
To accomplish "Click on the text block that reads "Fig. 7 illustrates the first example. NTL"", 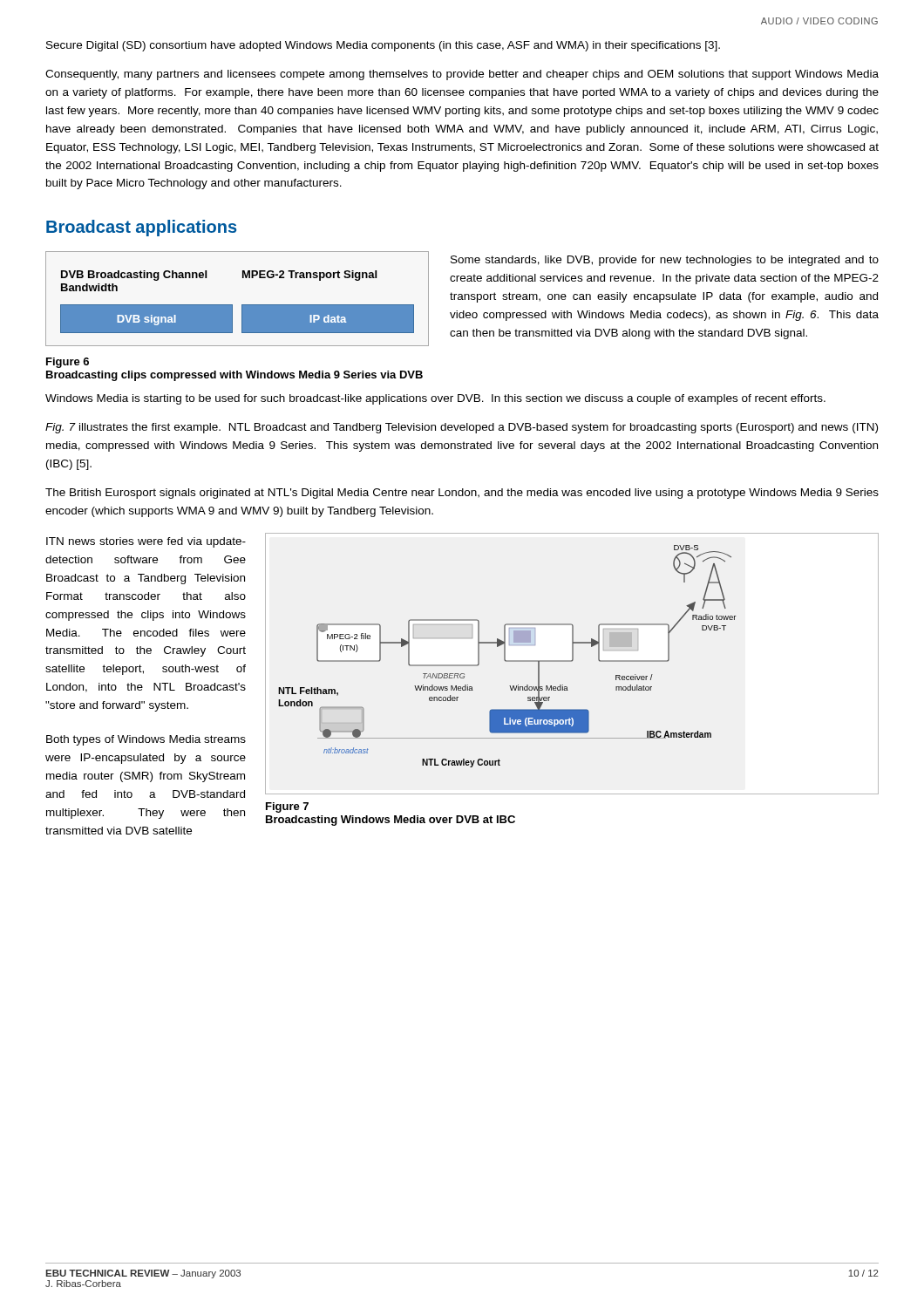I will click(462, 445).
